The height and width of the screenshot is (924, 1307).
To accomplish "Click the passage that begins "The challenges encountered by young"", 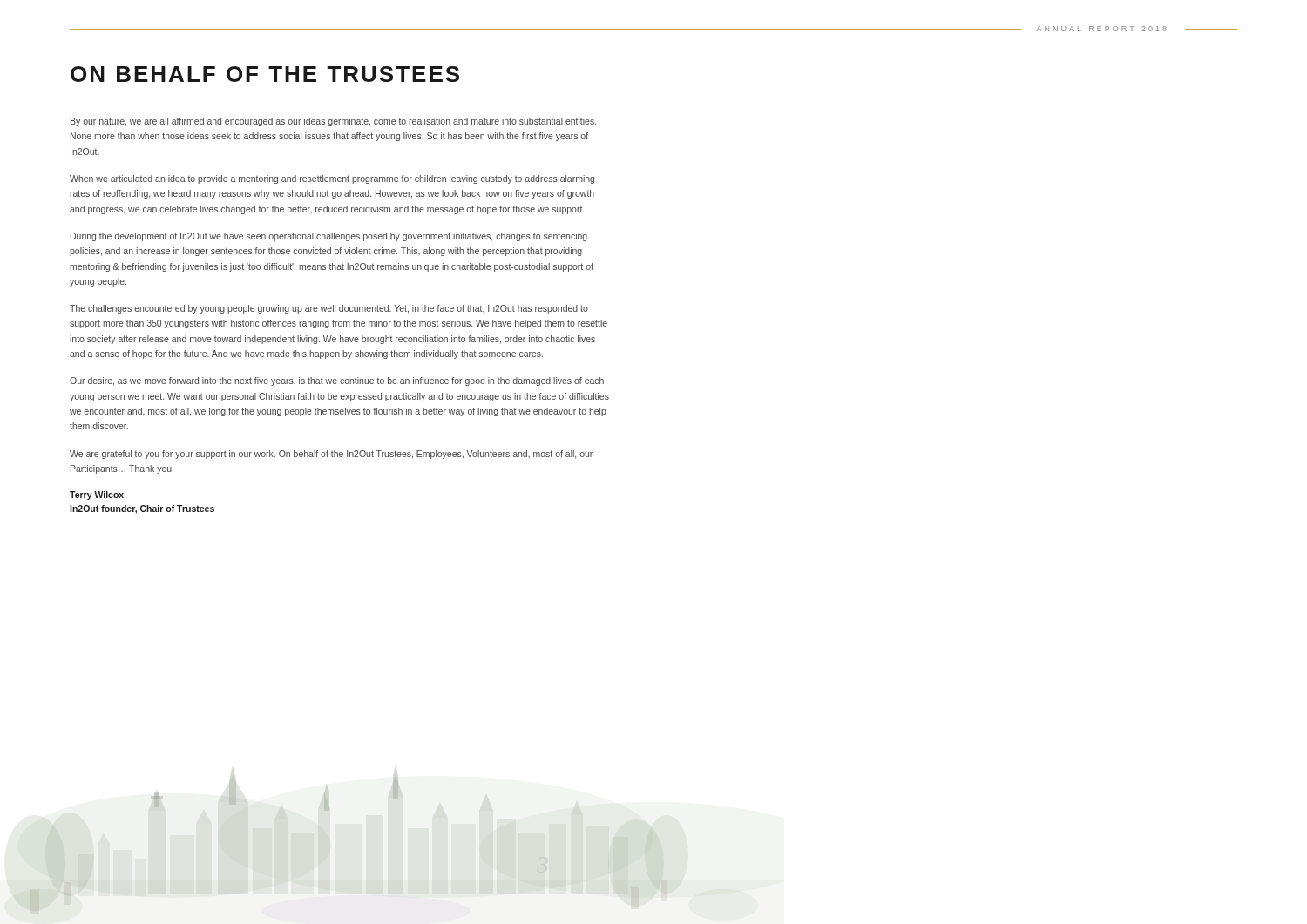I will pos(339,331).
